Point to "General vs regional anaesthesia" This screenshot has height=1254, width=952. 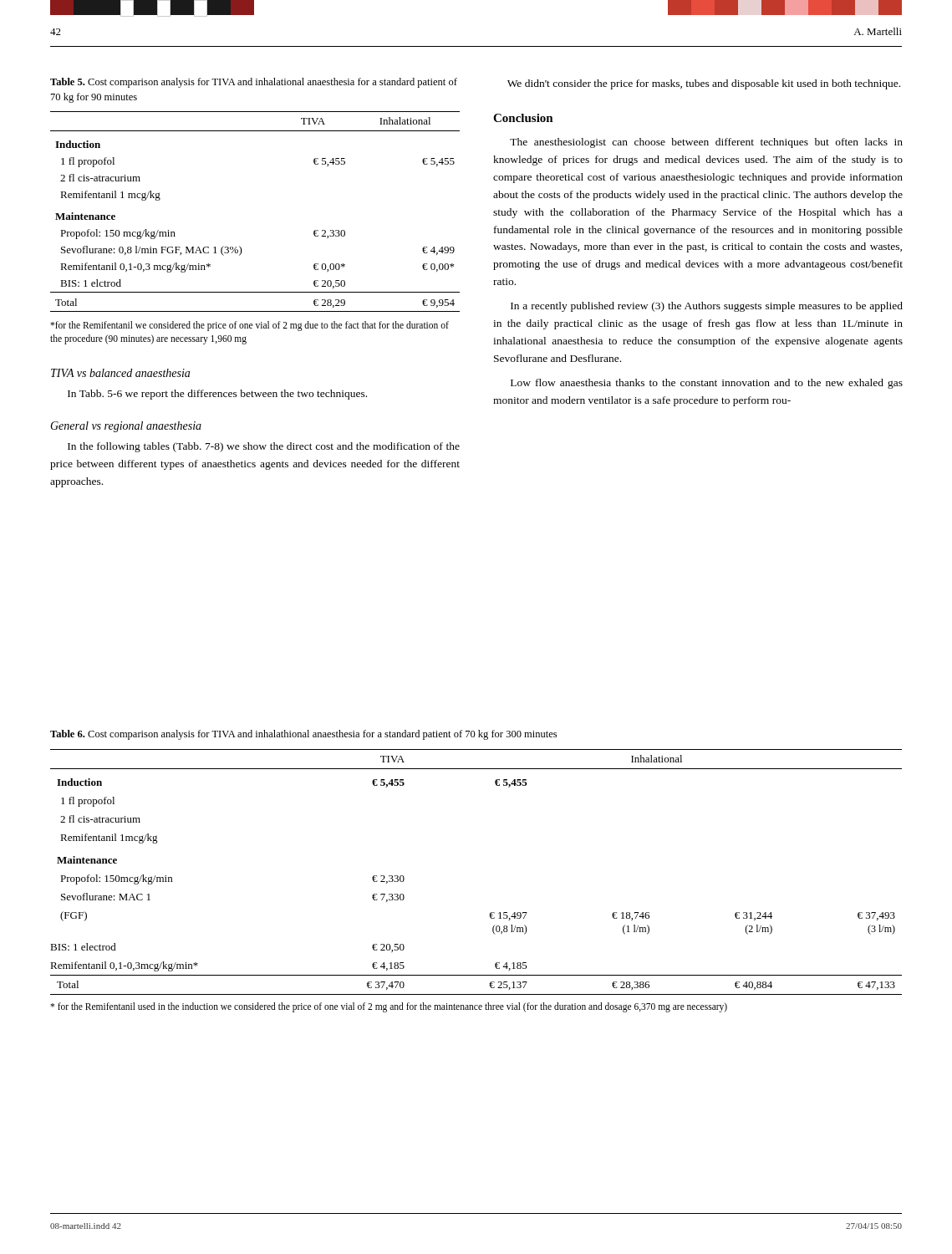126,426
